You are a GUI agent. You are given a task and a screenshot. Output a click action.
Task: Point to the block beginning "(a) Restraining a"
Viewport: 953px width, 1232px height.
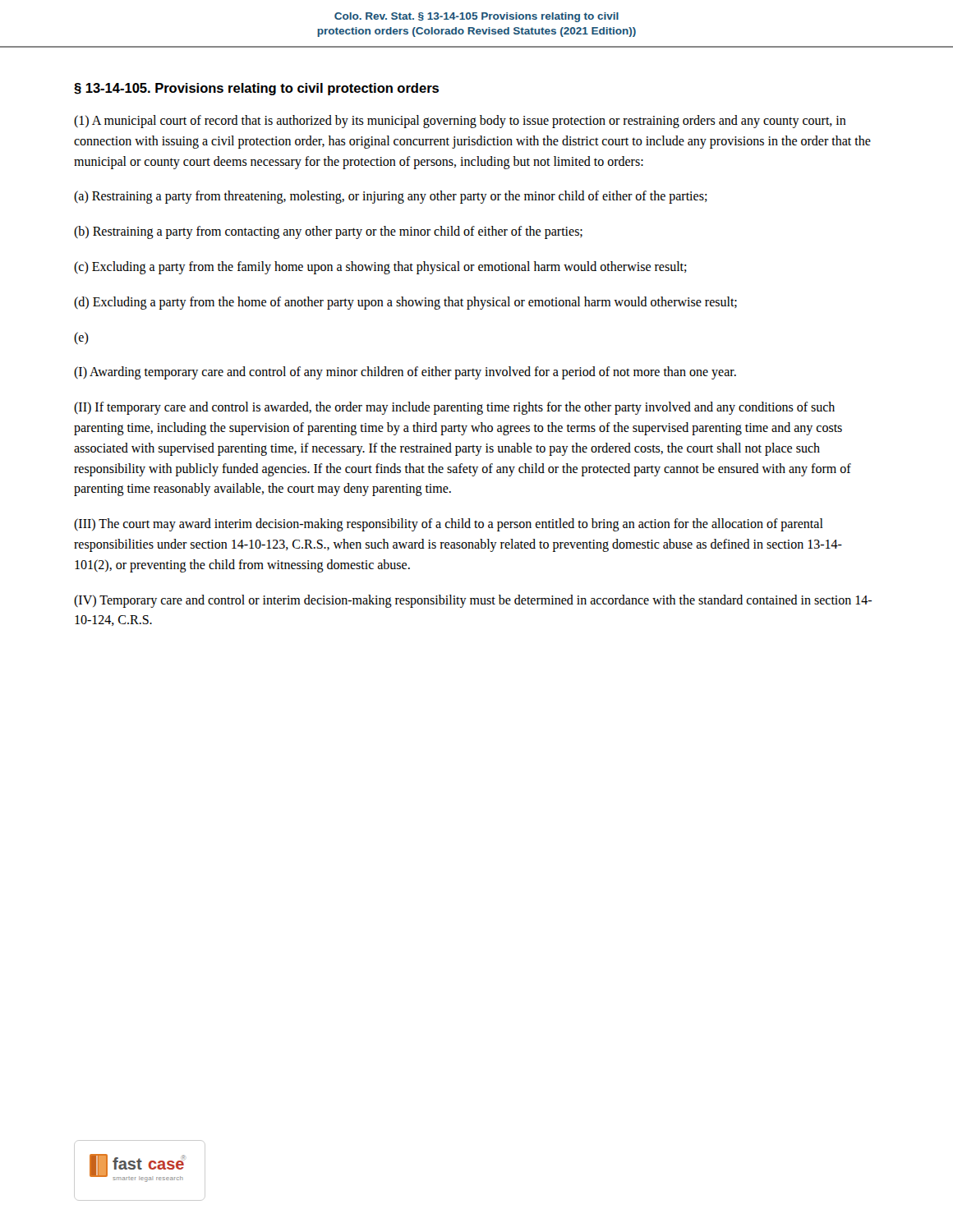(x=391, y=196)
